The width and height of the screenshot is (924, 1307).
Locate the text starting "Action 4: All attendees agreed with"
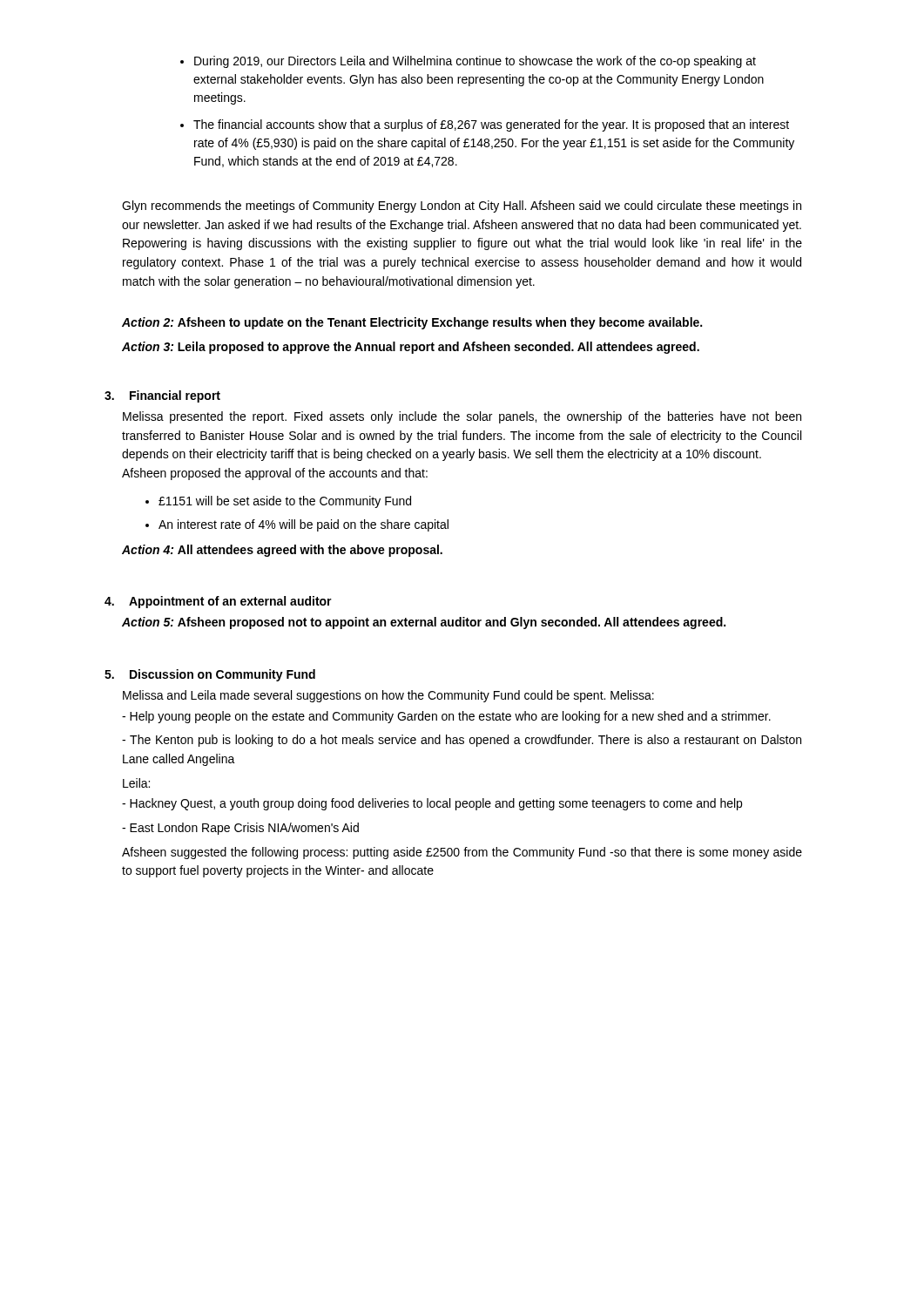[283, 549]
